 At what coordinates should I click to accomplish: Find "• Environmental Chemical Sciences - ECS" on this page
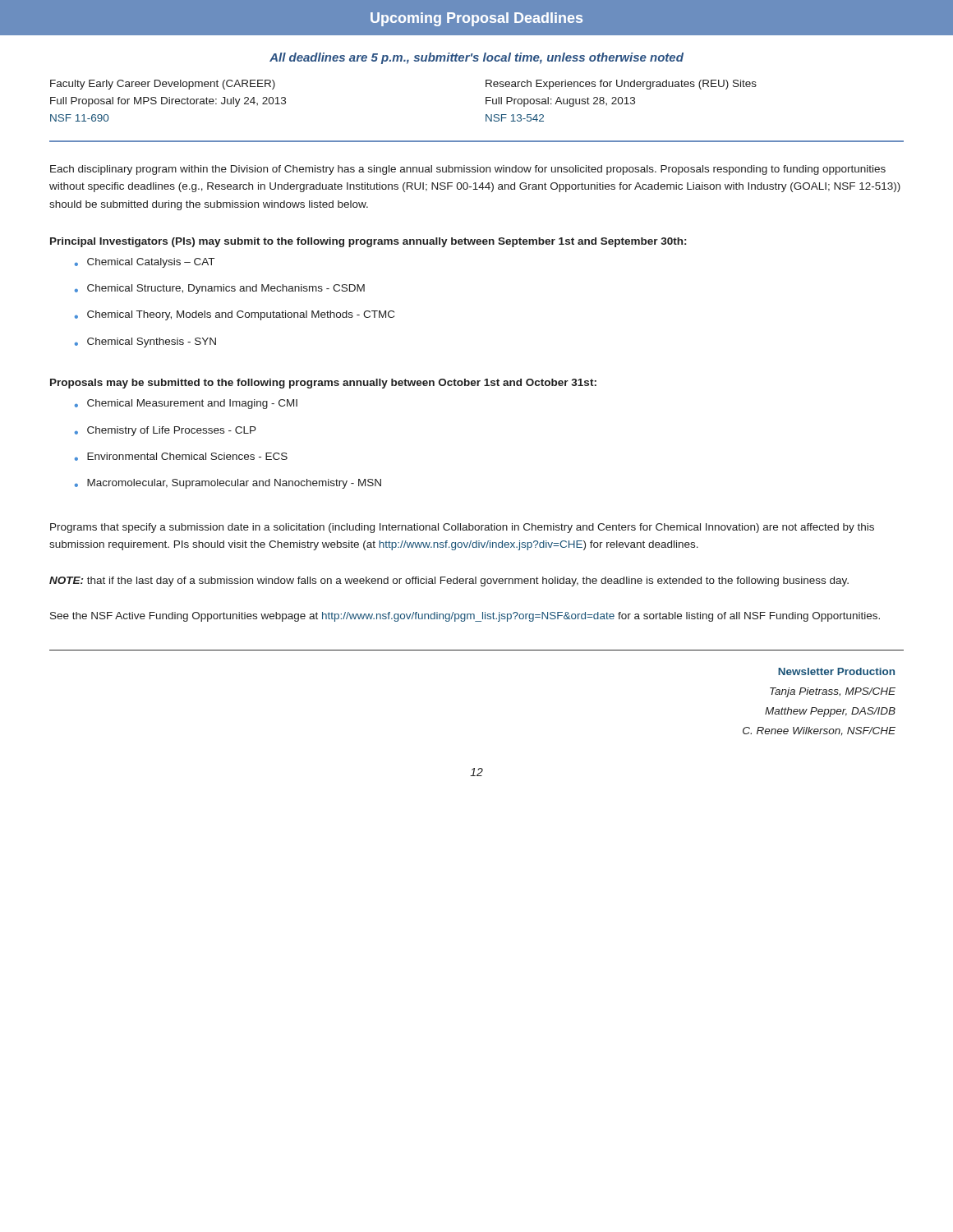click(181, 459)
